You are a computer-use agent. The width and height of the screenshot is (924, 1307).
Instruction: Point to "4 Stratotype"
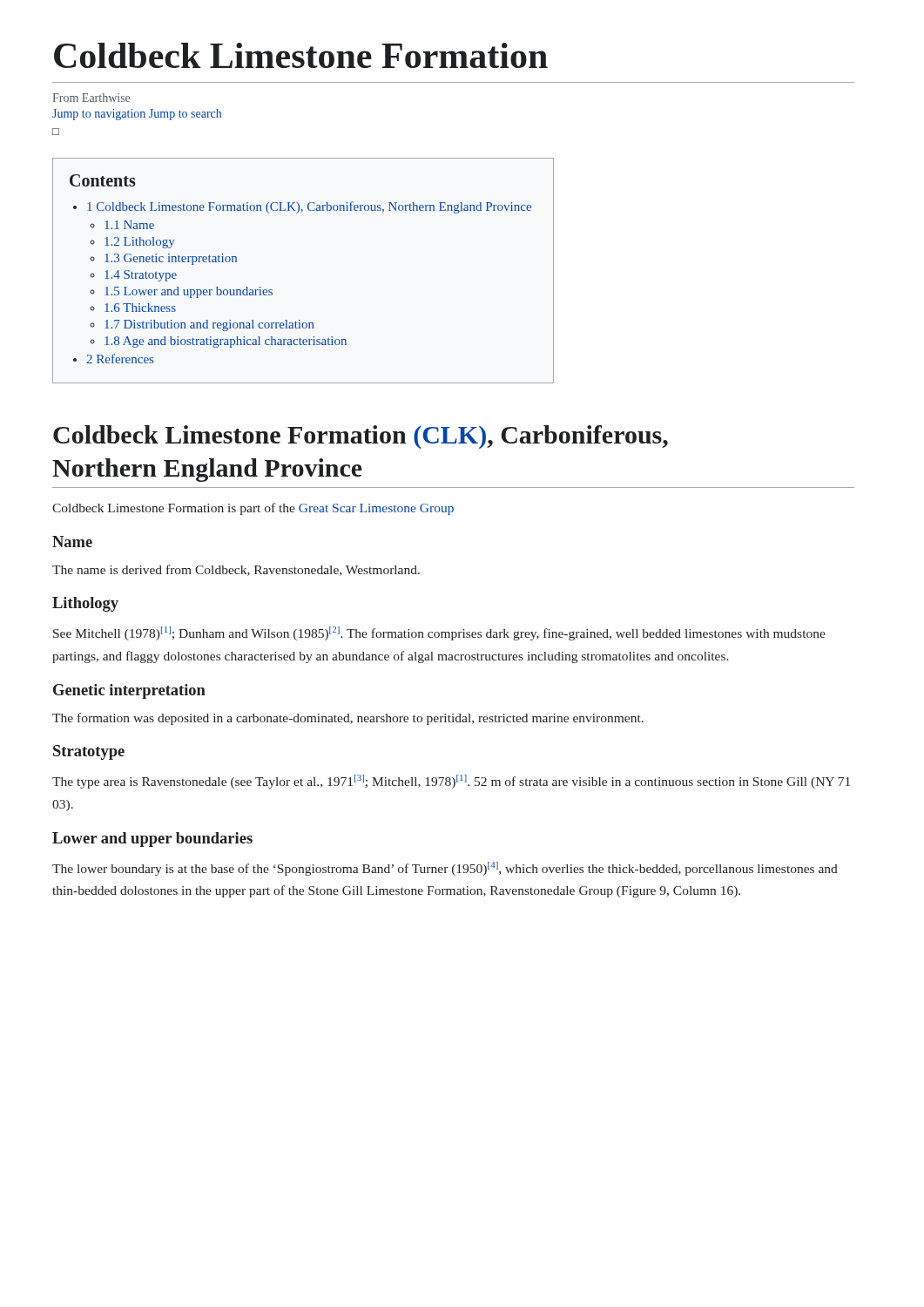(140, 275)
